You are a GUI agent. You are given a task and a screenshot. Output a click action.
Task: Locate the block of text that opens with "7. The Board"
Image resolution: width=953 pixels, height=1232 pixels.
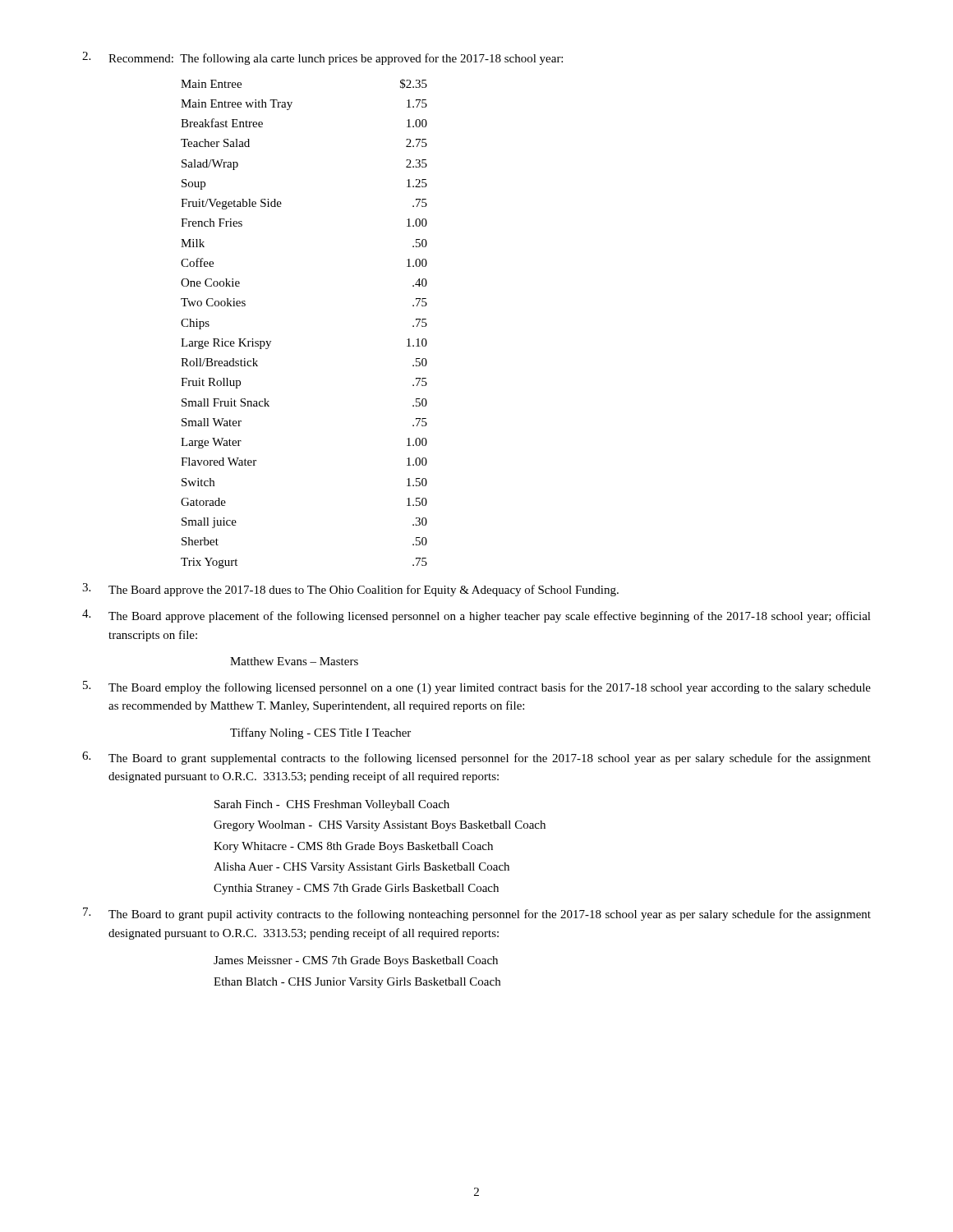point(476,924)
